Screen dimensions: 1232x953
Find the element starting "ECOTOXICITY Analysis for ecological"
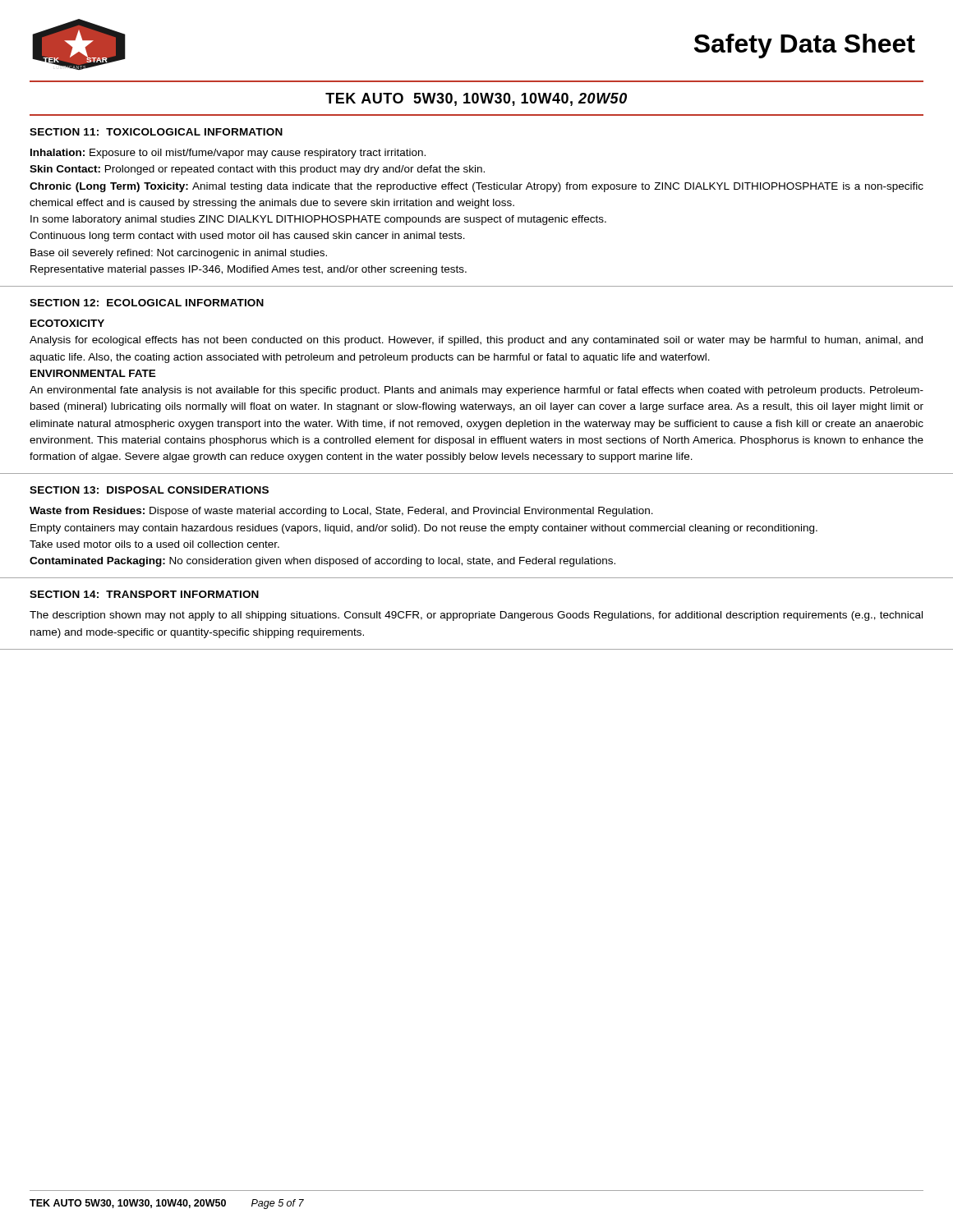point(476,390)
